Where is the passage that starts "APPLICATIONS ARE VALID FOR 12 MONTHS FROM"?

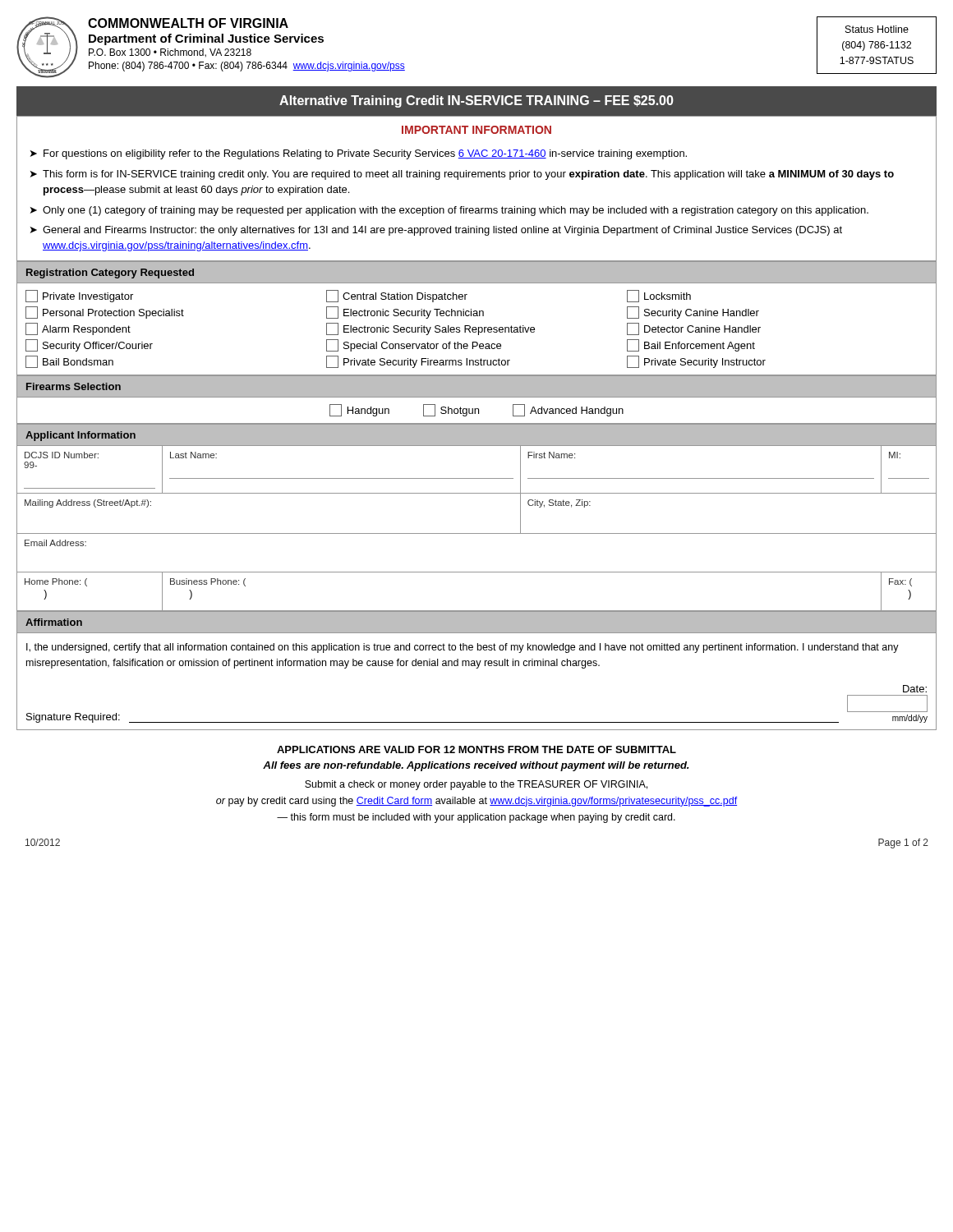pos(476,749)
